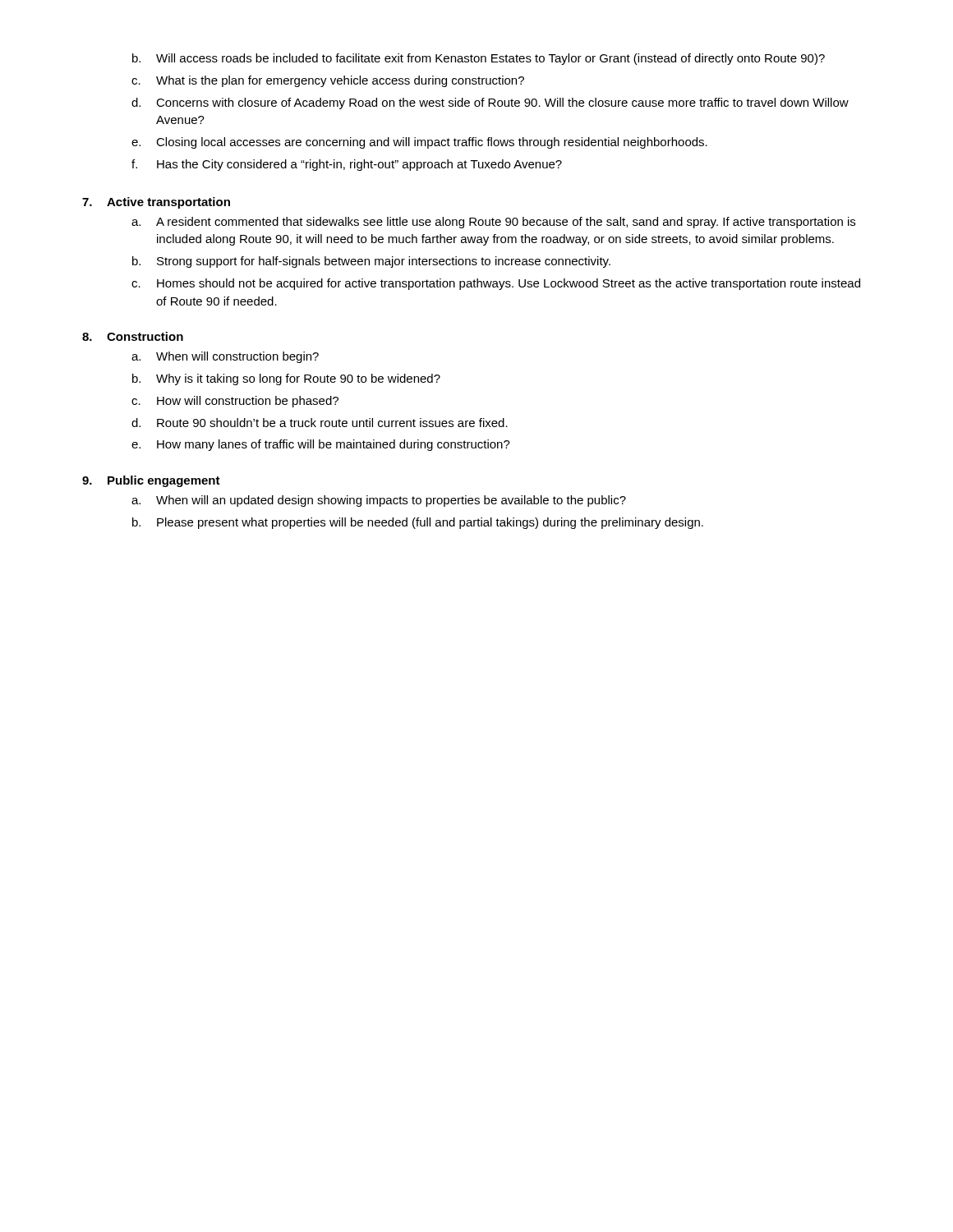The image size is (953, 1232).
Task: Click where it says "9. Public engagement"
Action: (x=151, y=480)
